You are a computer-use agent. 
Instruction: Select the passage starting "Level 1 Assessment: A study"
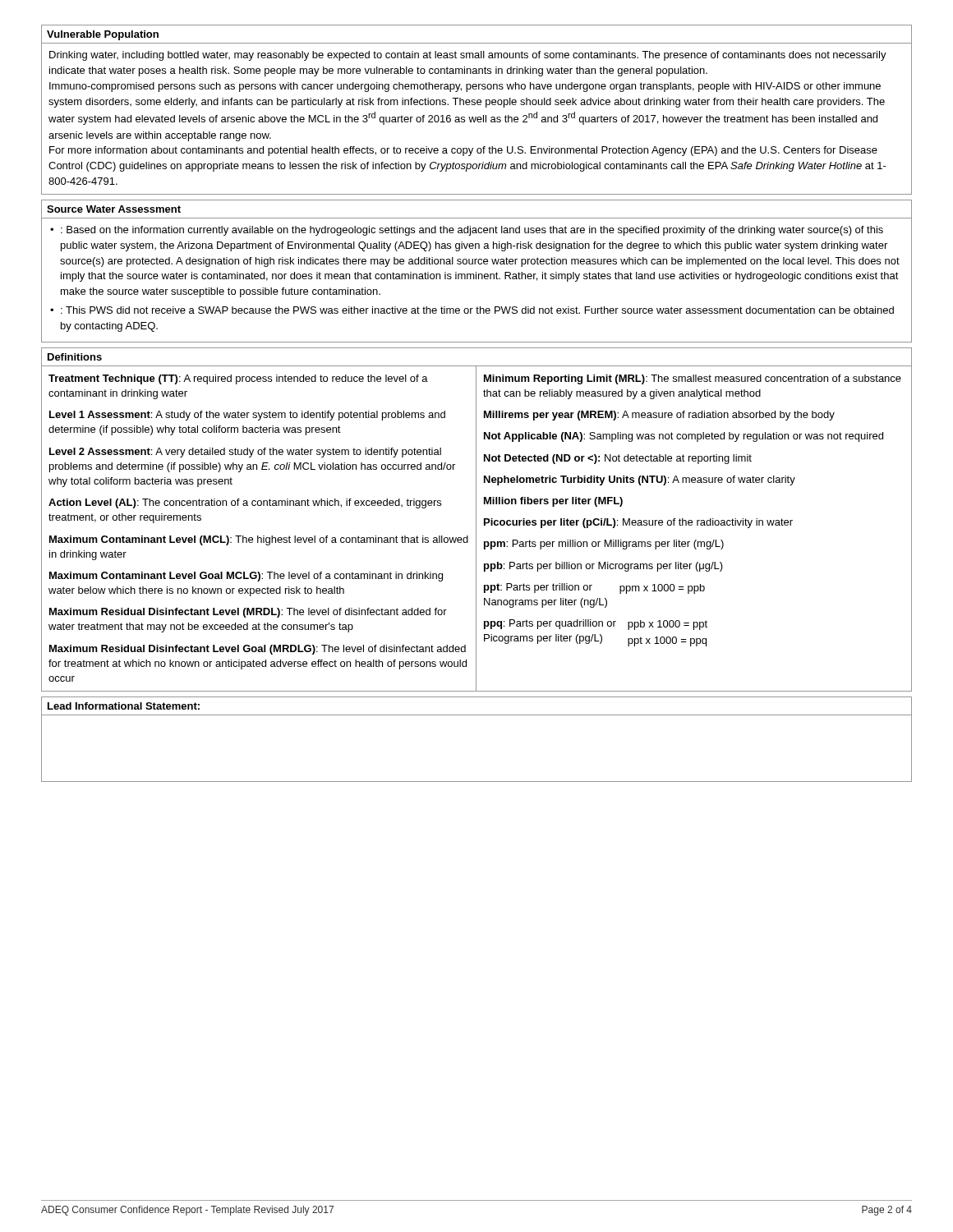pos(247,422)
